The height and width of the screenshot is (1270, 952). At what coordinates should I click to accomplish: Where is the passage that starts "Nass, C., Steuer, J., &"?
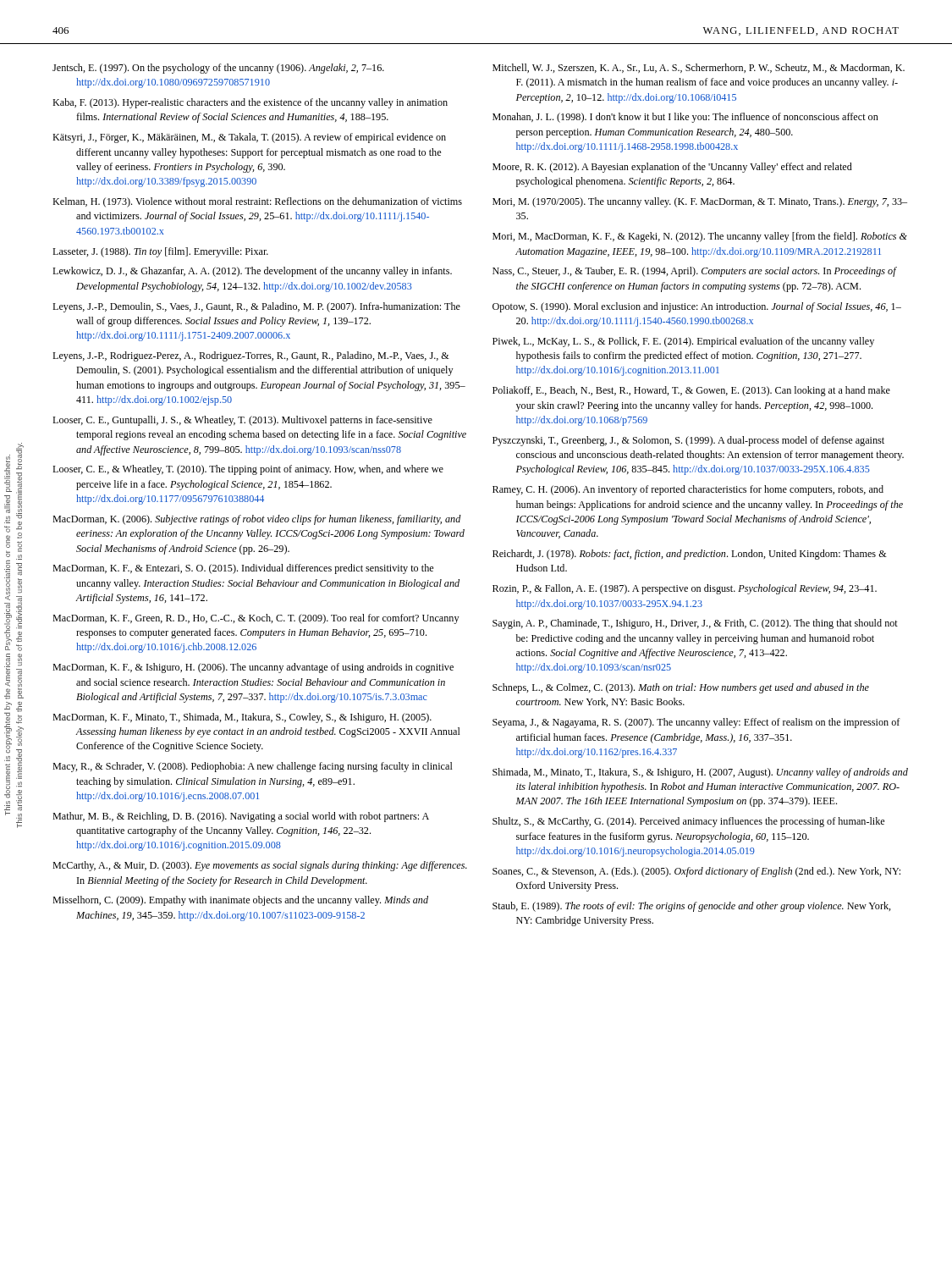pyautogui.click(x=694, y=279)
